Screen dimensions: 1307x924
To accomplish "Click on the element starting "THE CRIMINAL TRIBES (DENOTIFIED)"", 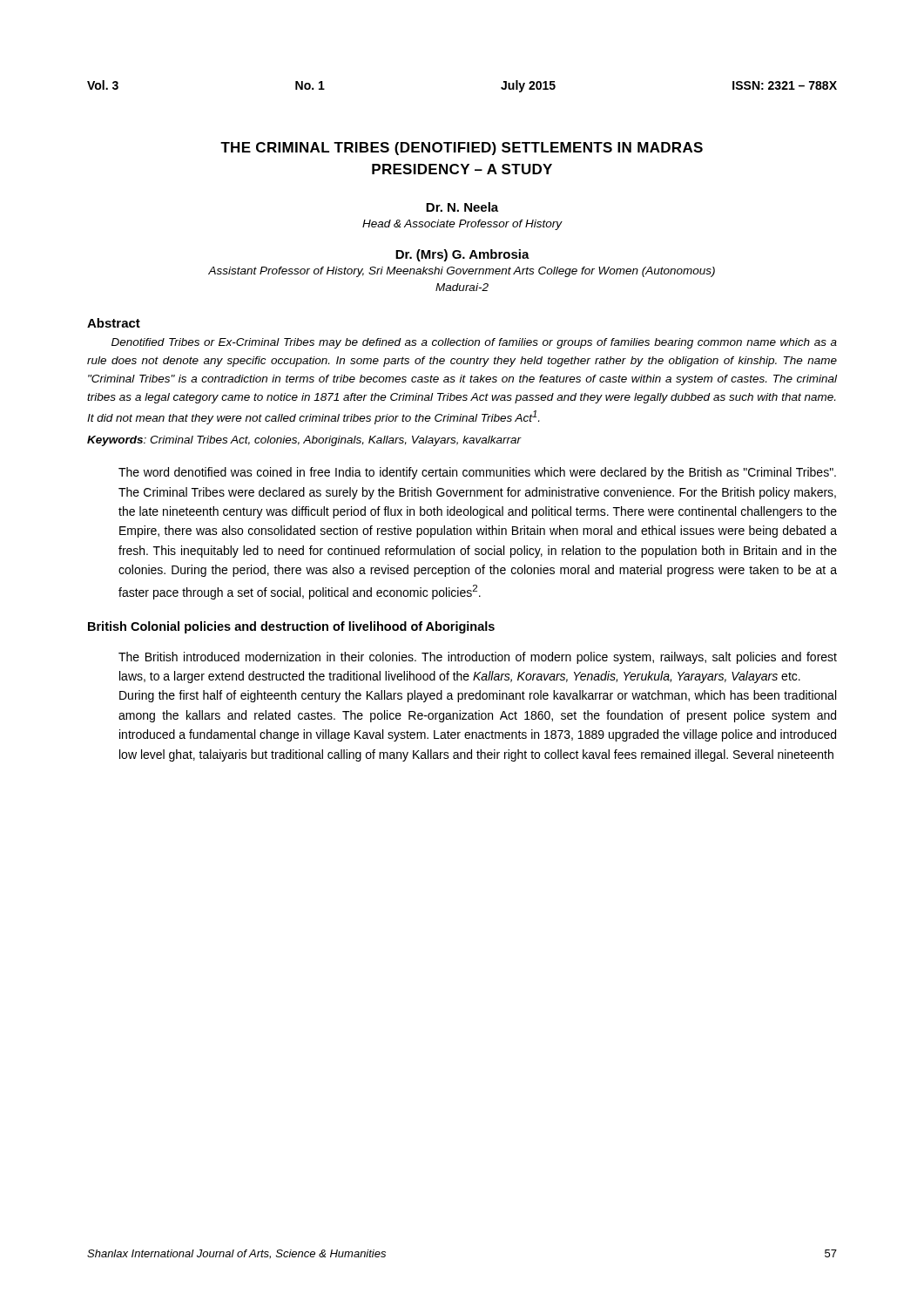I will click(462, 159).
